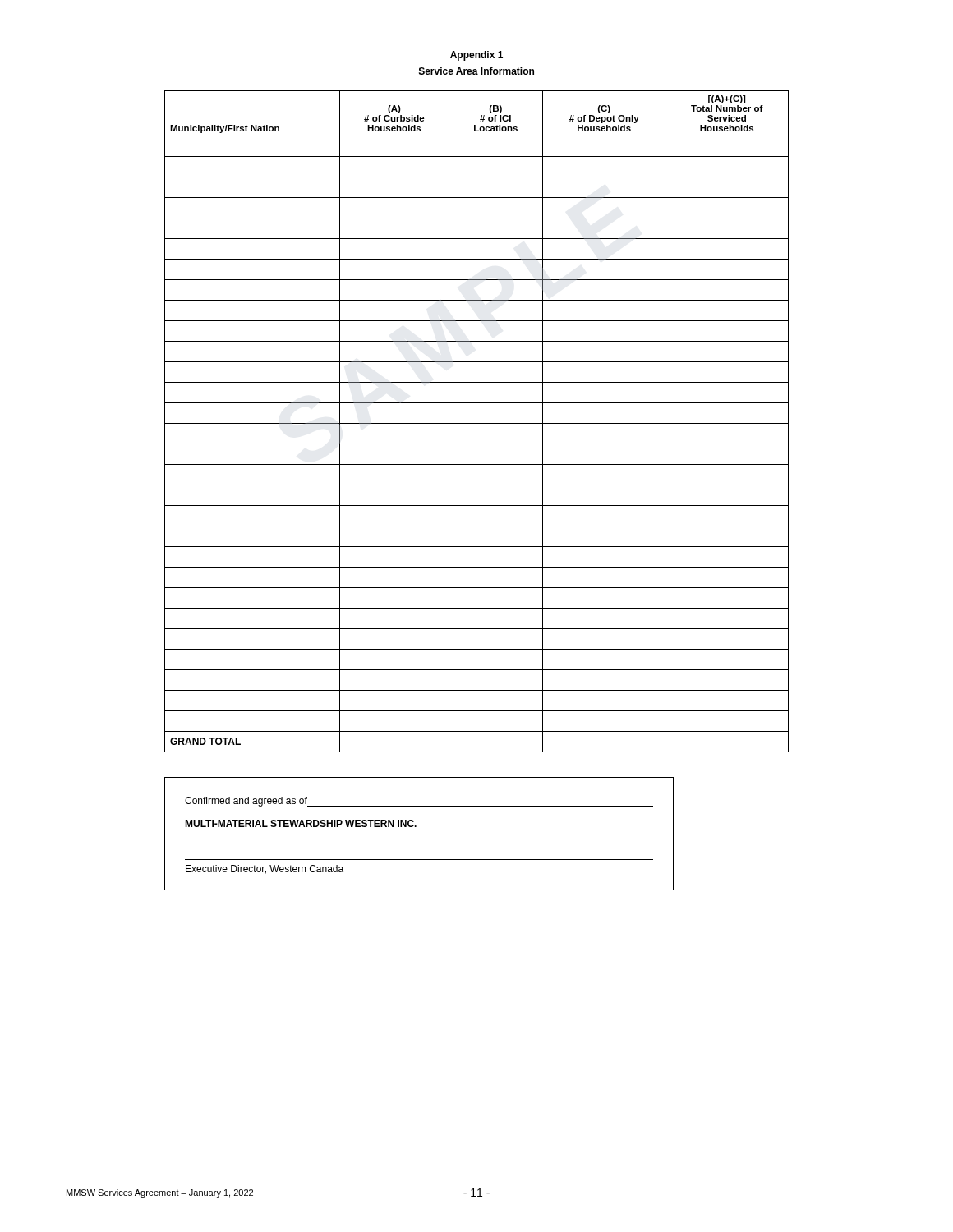Locate the text that says "Confirmed and agreed as of"
This screenshot has height=1232, width=953.
coord(419,800)
